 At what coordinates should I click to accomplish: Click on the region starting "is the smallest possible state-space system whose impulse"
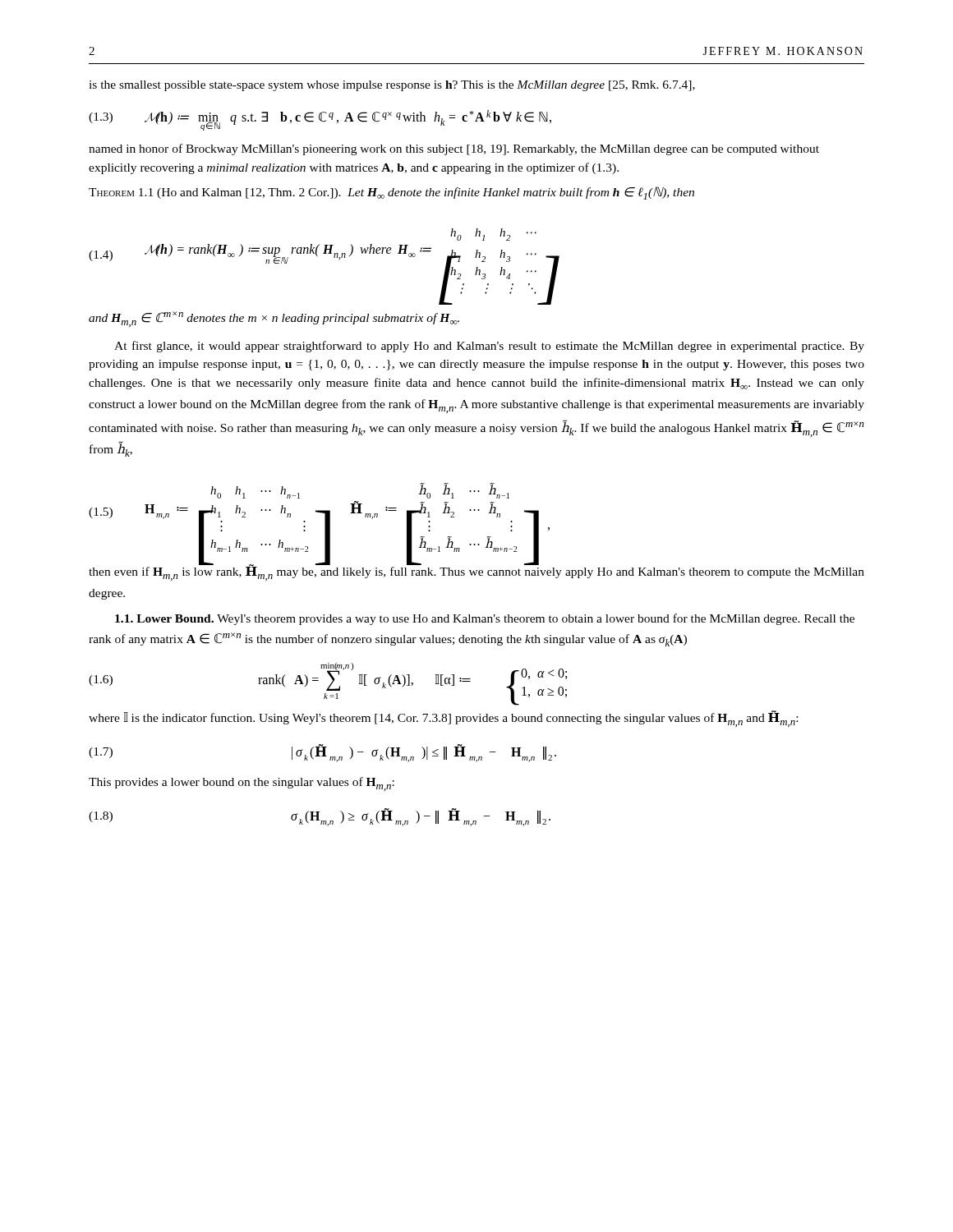[x=392, y=84]
